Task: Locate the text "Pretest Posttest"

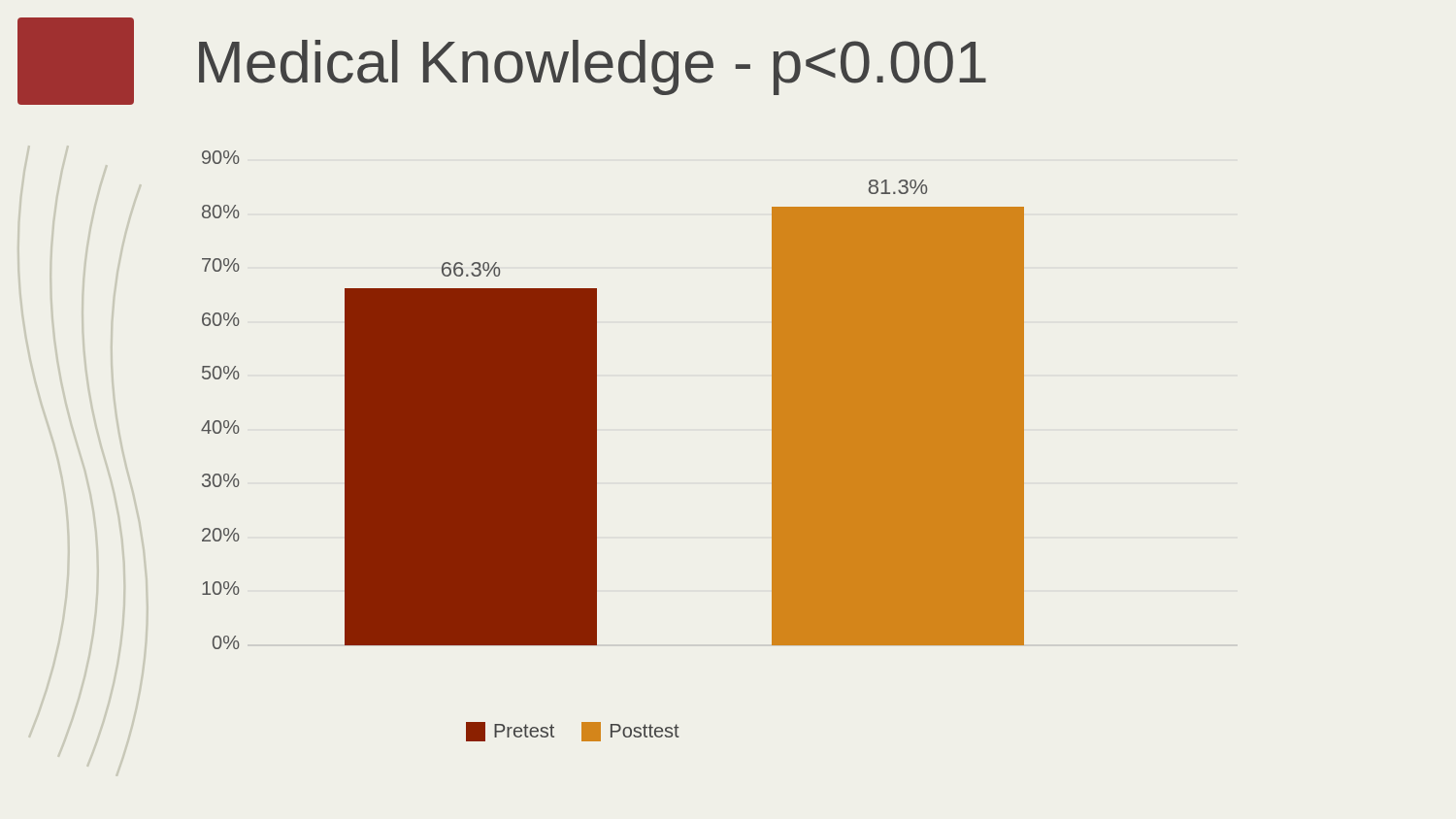Action: tap(572, 731)
